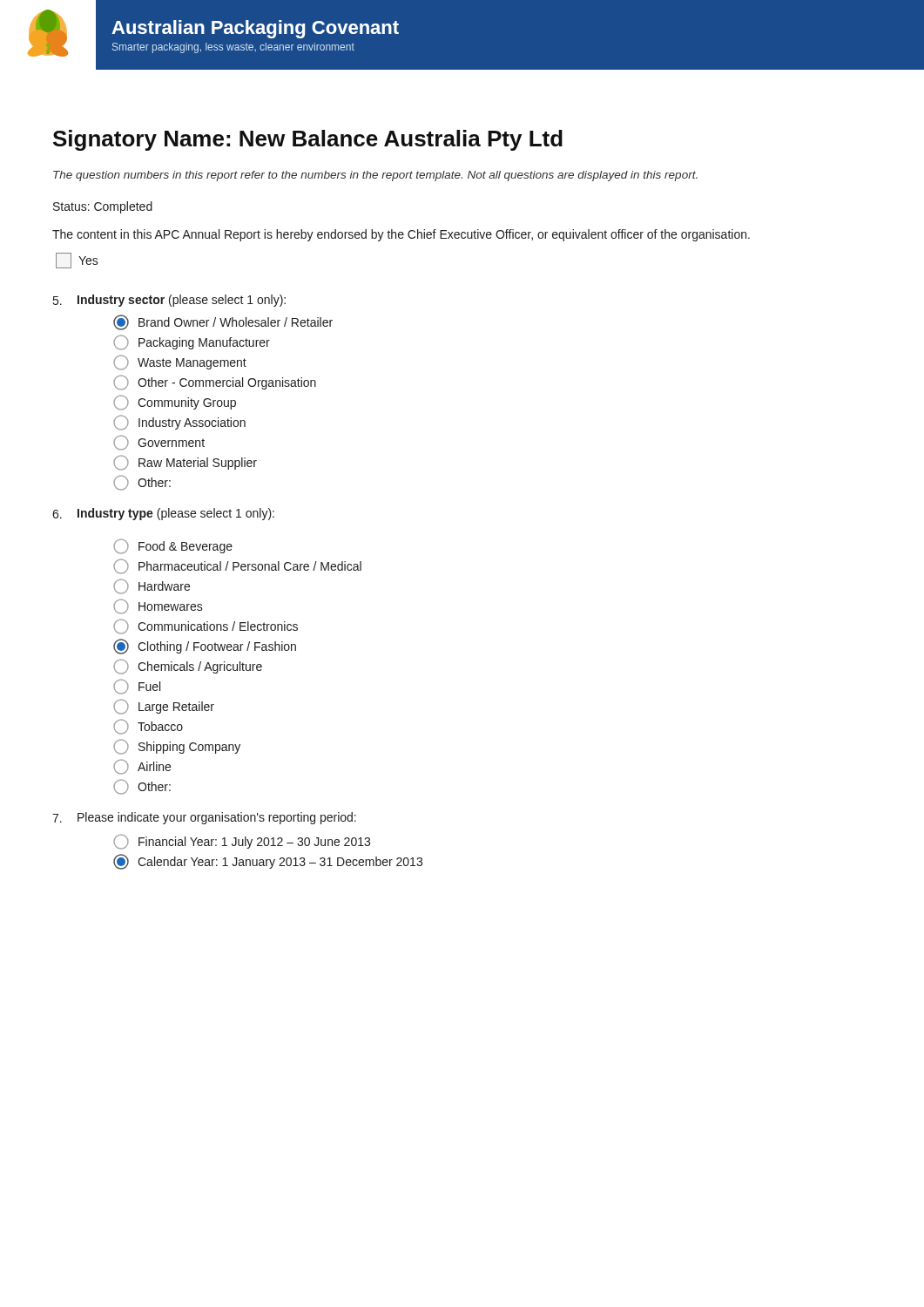Locate the list item that says "5. Industry sector (please"
Viewport: 924px width, 1307px height.
click(170, 300)
